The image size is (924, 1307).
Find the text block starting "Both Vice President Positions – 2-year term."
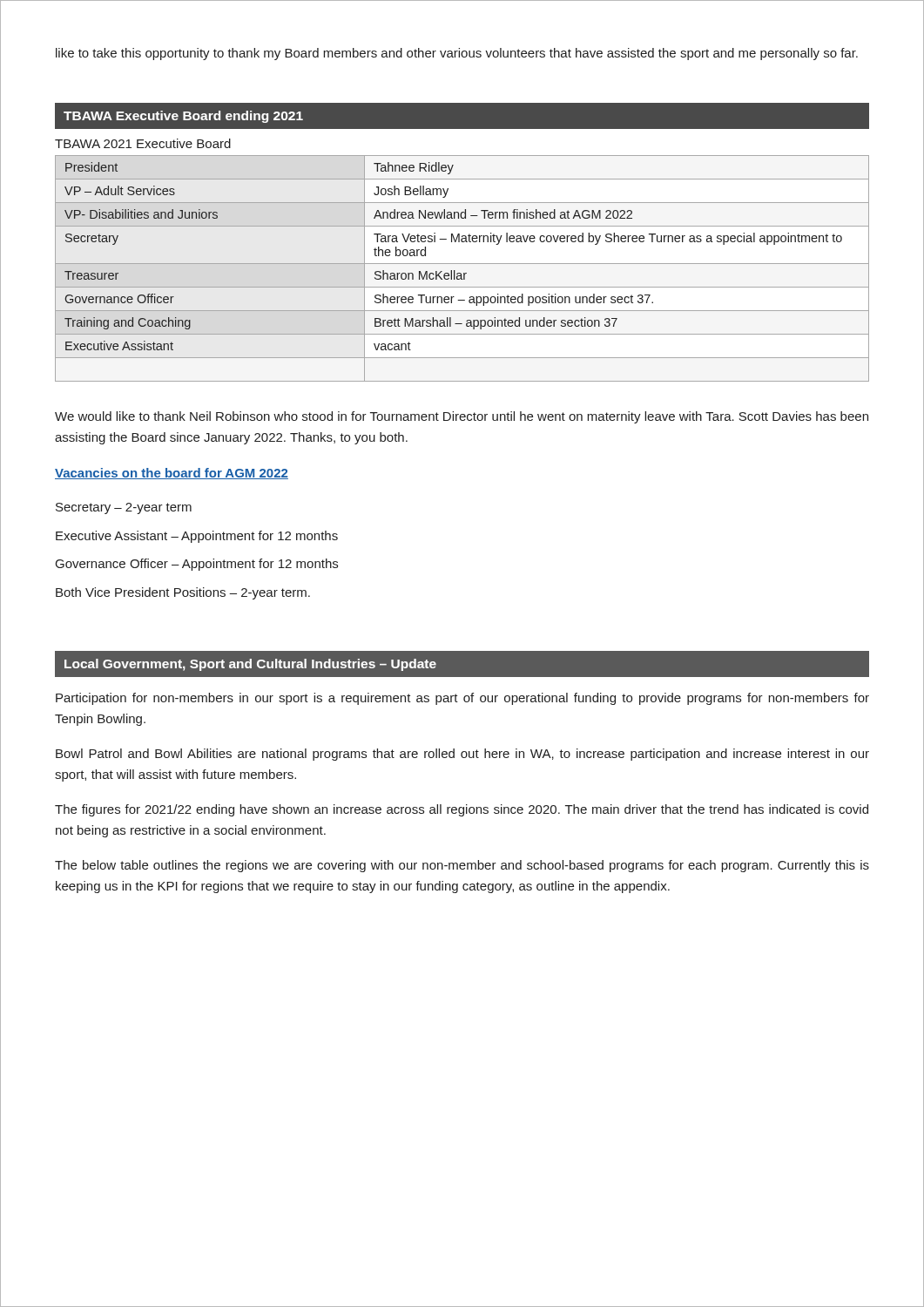183,592
